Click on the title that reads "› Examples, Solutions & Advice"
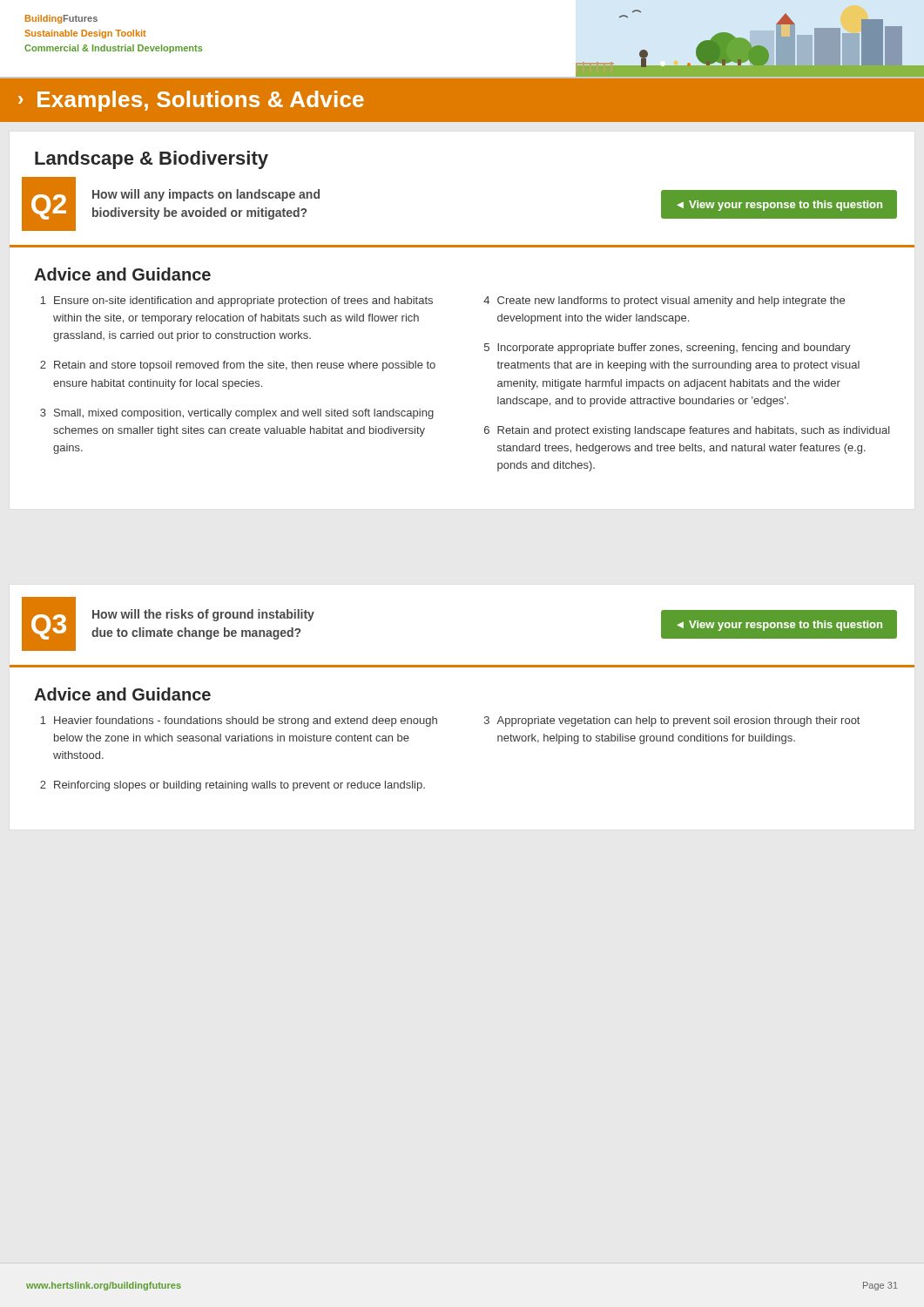 point(191,99)
